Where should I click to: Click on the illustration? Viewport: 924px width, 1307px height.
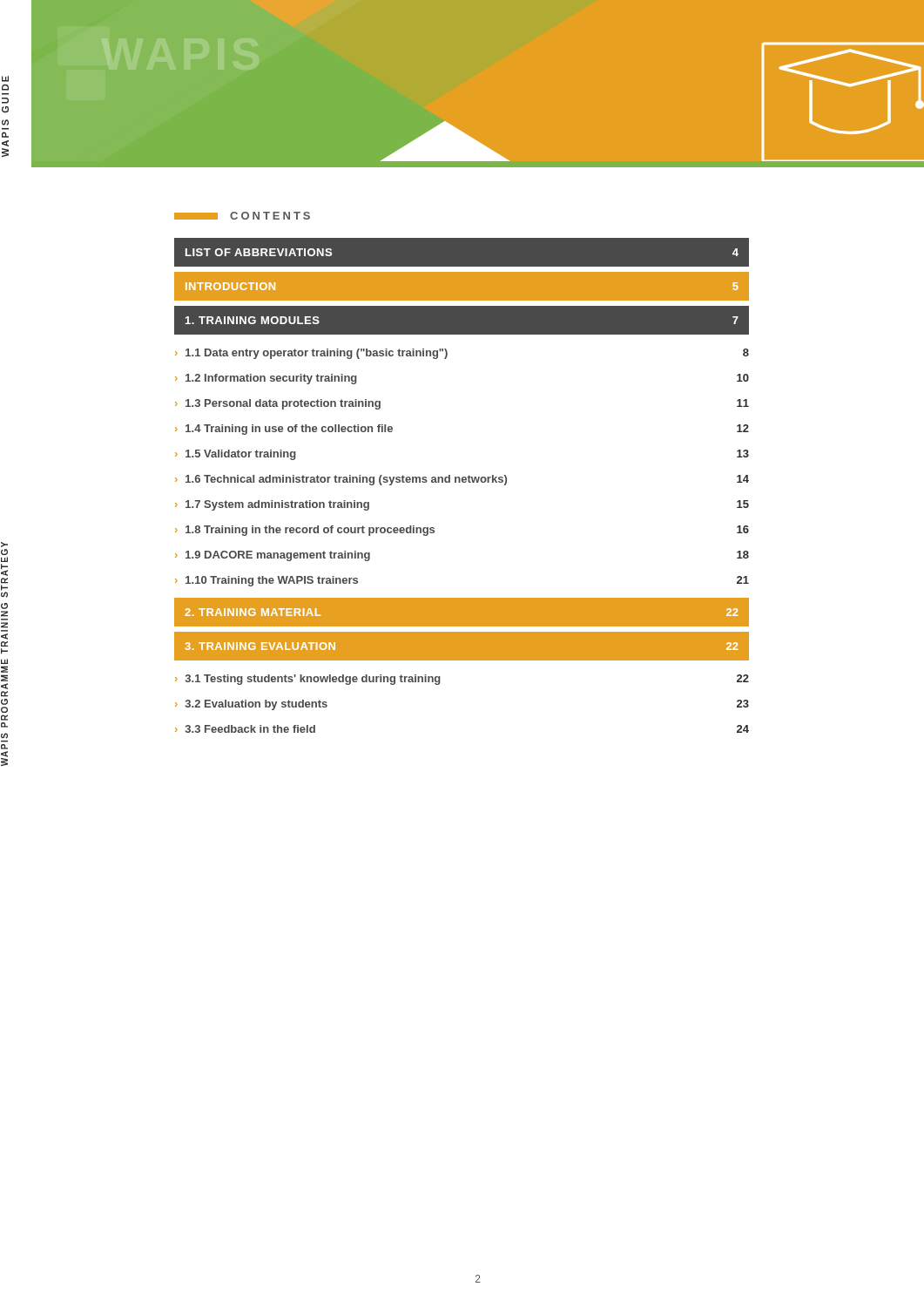pyautogui.click(x=478, y=81)
